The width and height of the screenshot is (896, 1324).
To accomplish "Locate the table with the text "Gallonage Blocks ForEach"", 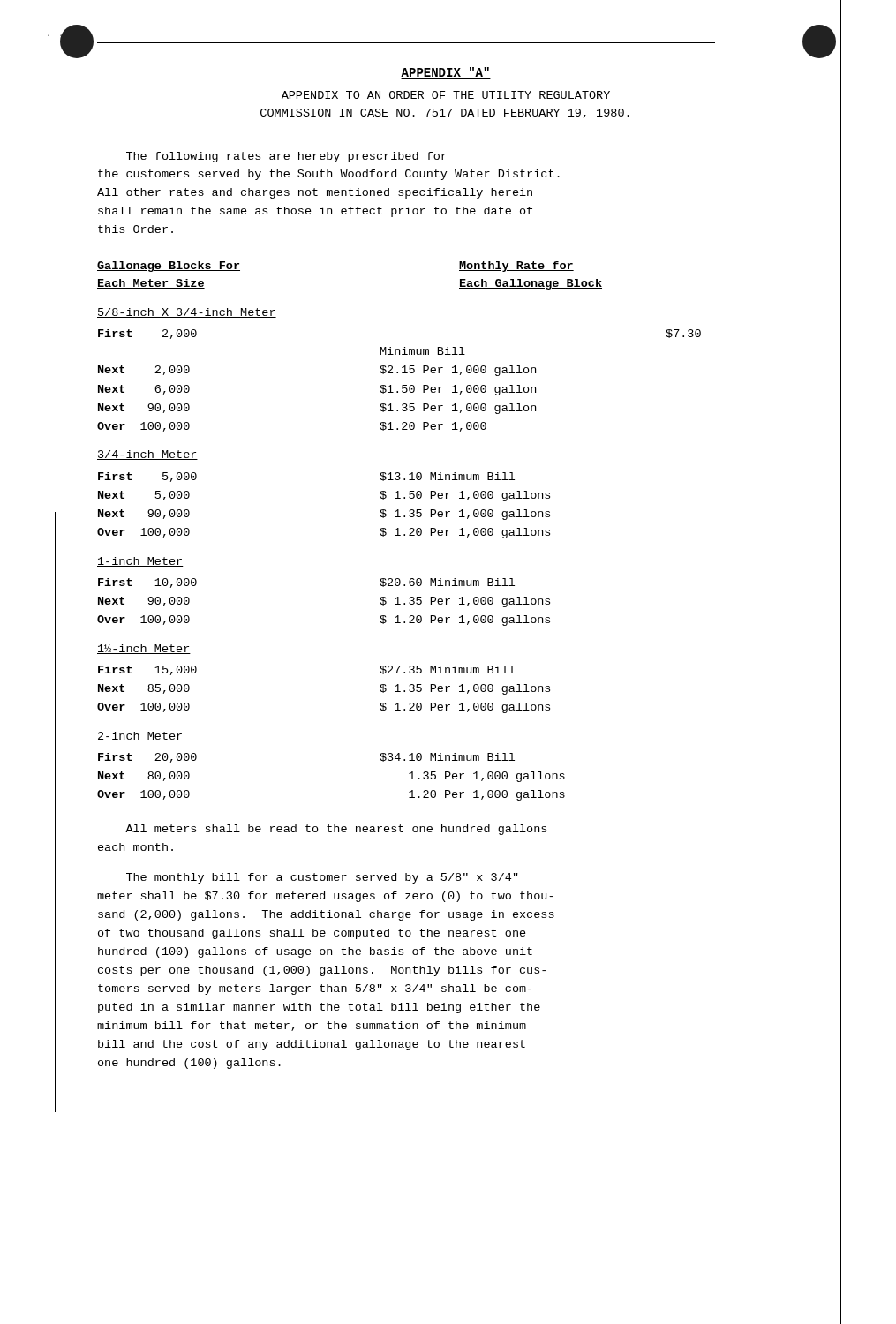I will tap(446, 531).
